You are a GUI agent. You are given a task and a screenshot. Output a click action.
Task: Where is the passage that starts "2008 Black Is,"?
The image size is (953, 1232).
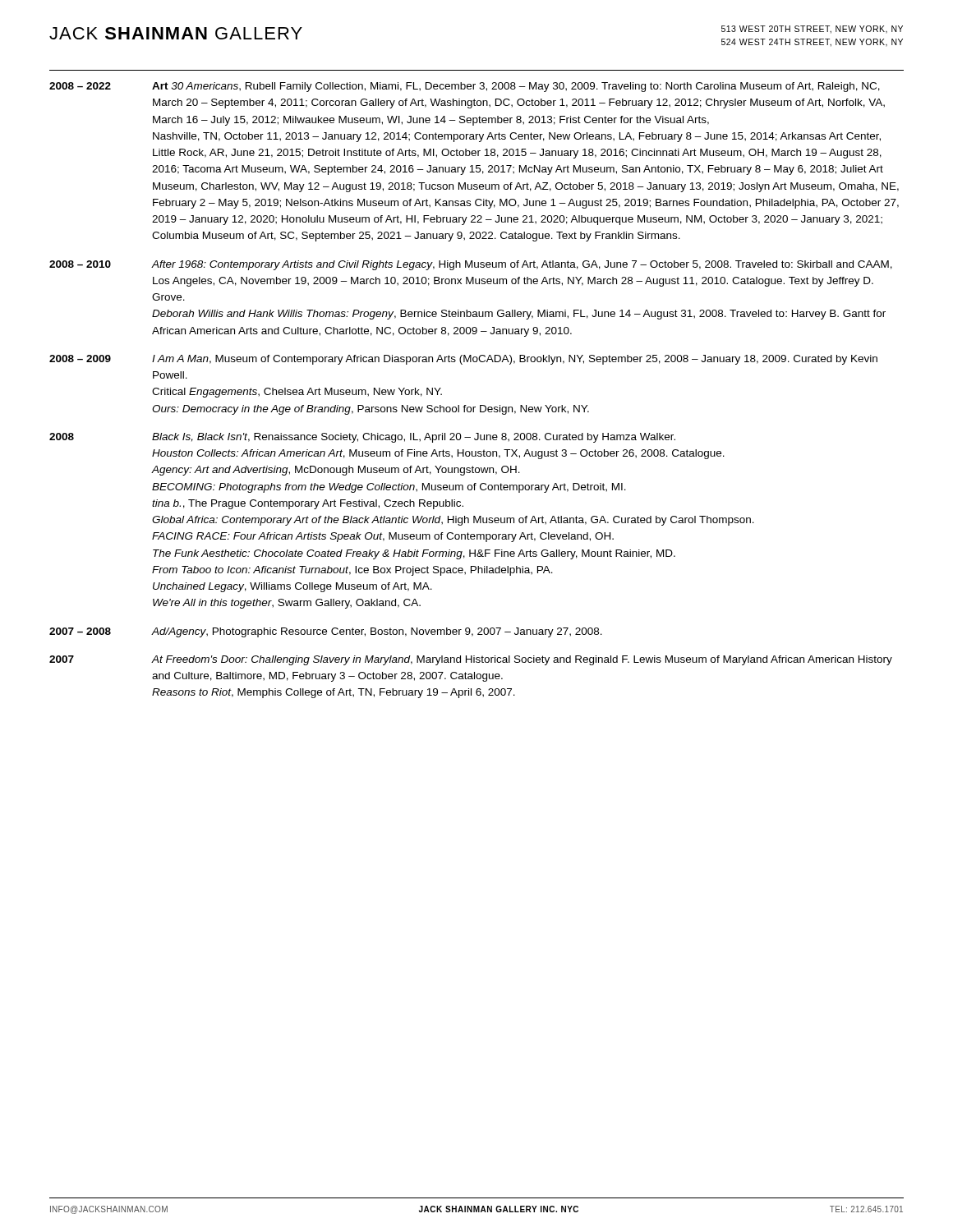[476, 520]
